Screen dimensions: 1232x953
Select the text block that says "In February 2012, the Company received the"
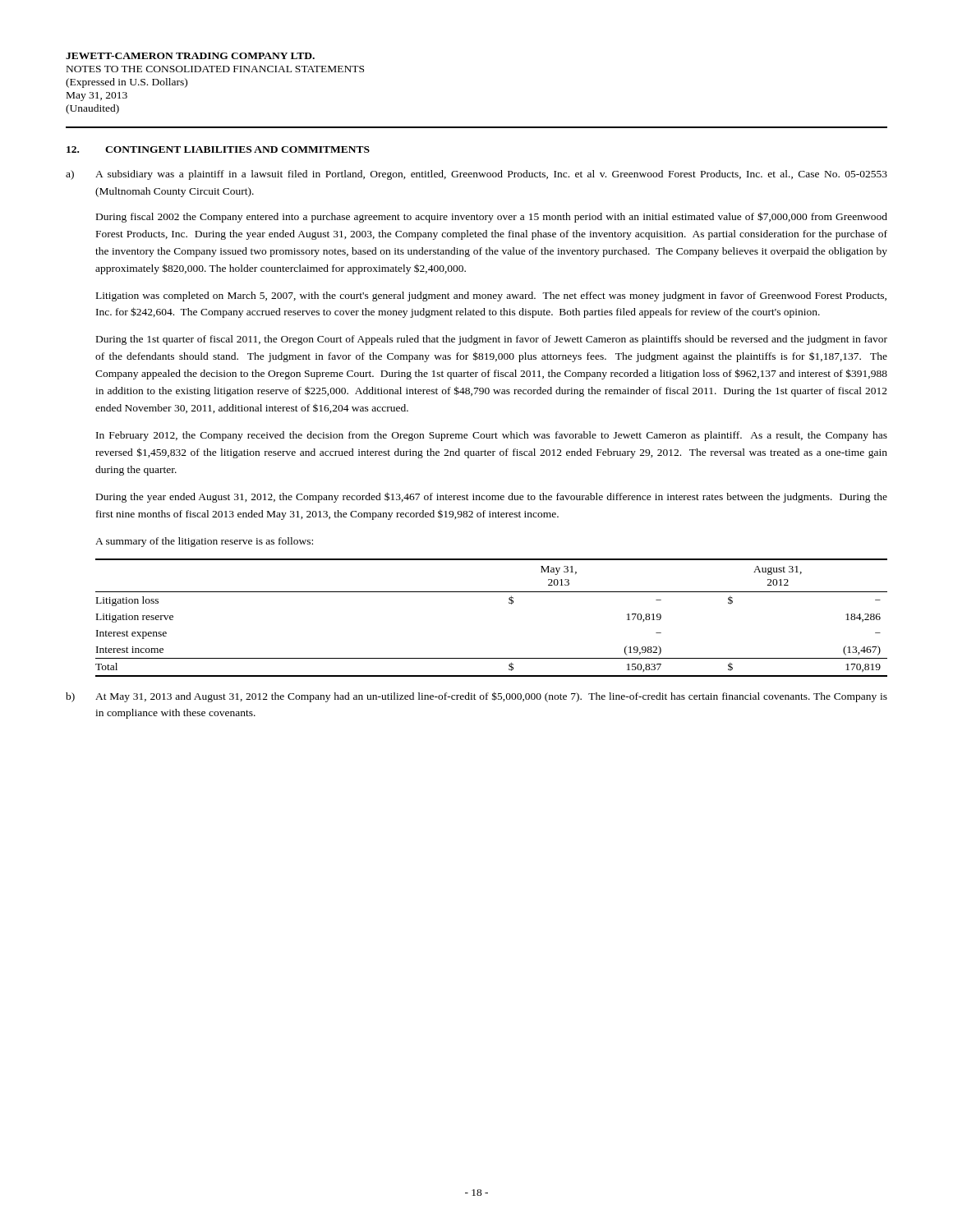click(491, 452)
